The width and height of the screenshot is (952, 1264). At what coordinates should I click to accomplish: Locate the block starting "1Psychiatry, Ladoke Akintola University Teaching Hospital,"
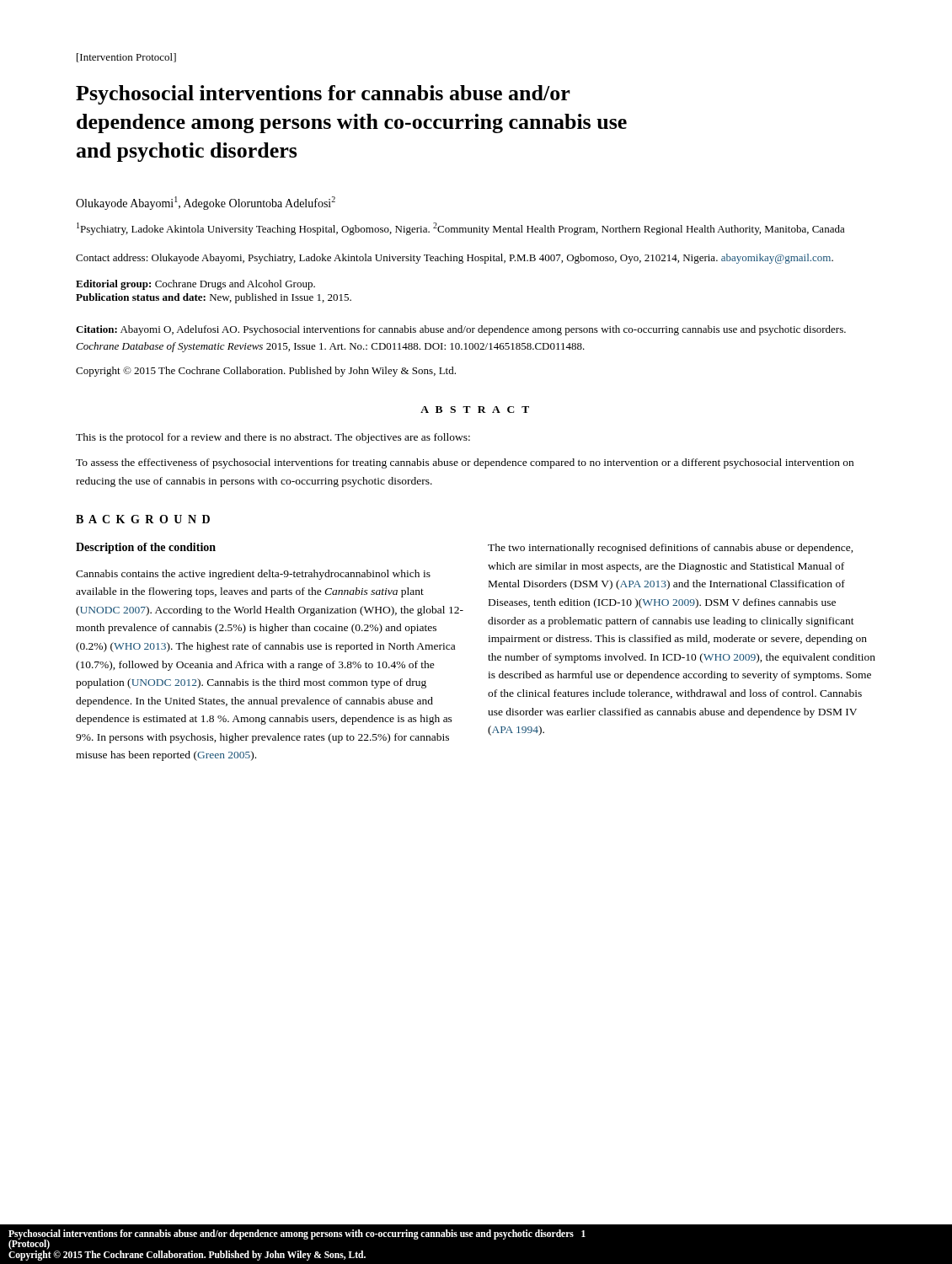pos(460,228)
